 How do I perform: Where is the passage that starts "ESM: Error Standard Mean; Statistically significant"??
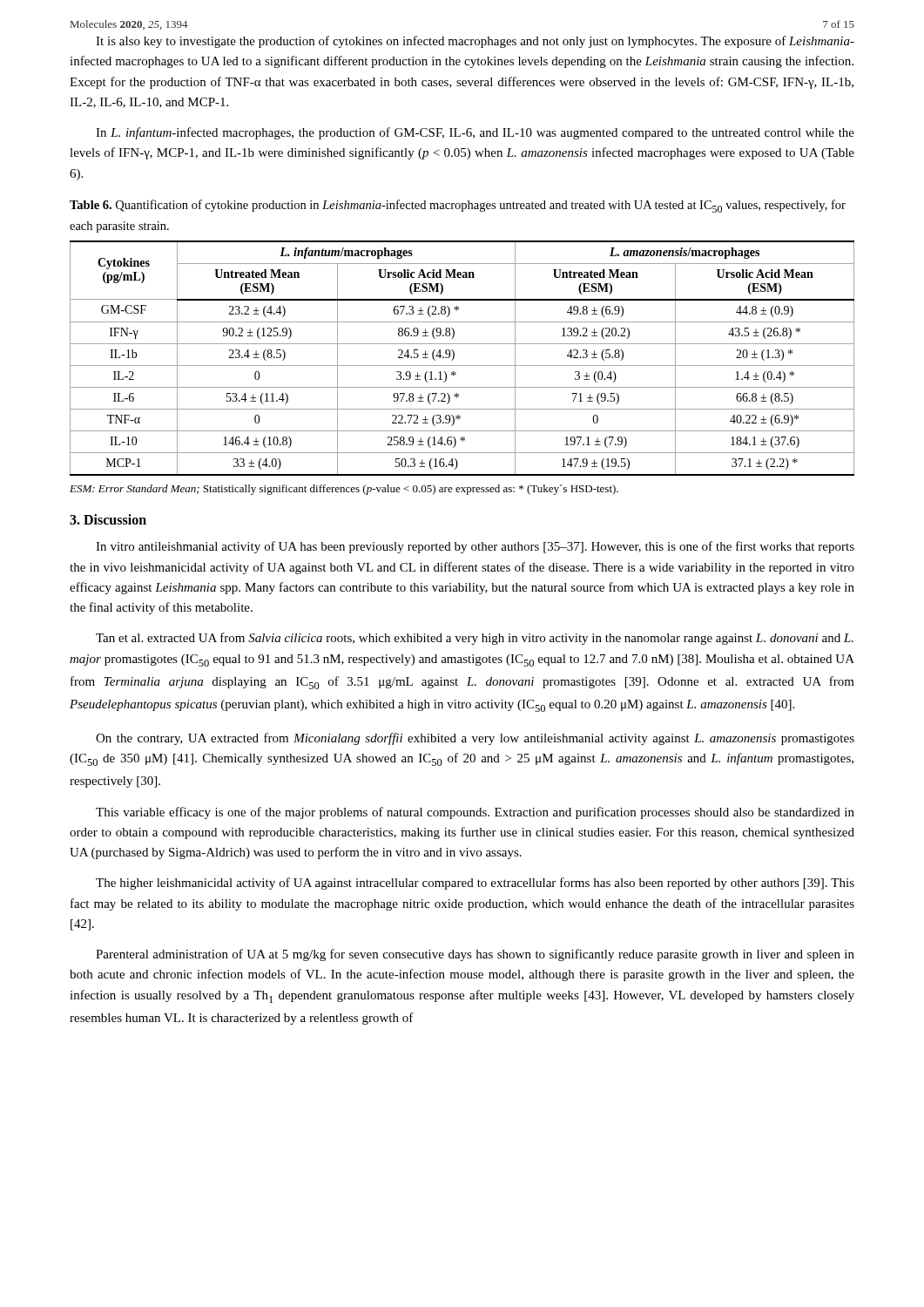[x=344, y=488]
